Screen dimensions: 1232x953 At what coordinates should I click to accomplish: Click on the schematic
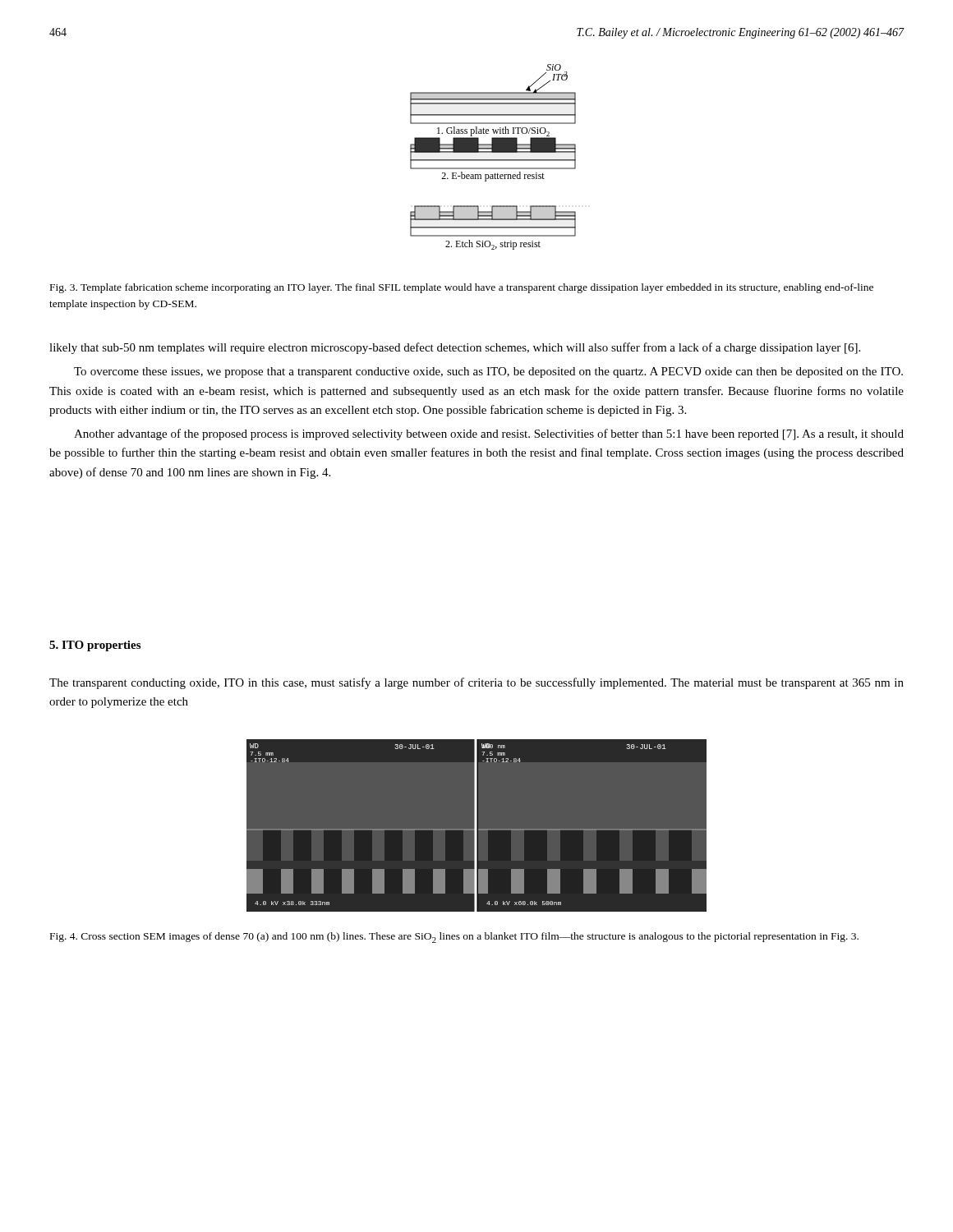point(476,167)
